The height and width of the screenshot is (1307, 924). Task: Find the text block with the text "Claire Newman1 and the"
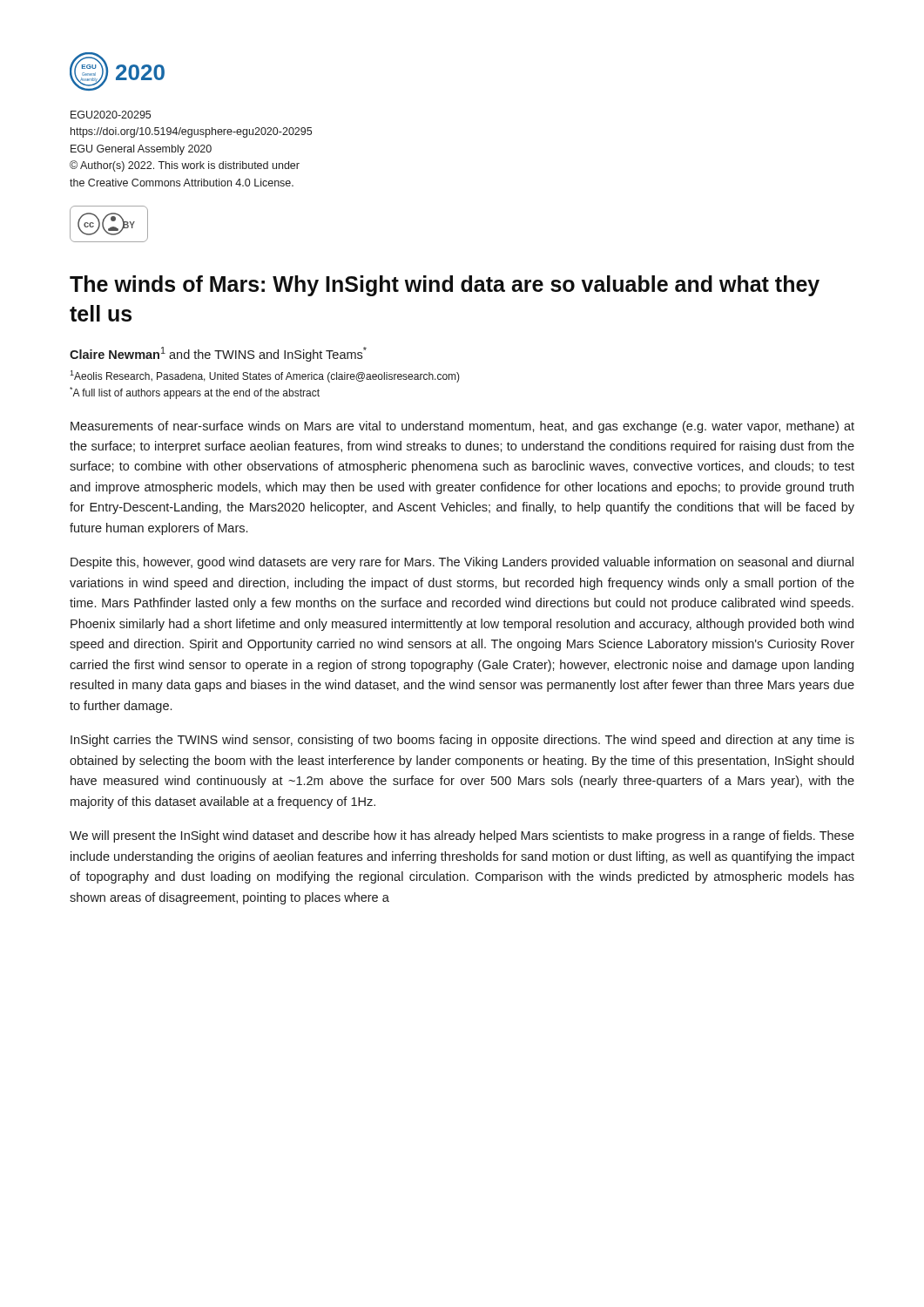[462, 372]
